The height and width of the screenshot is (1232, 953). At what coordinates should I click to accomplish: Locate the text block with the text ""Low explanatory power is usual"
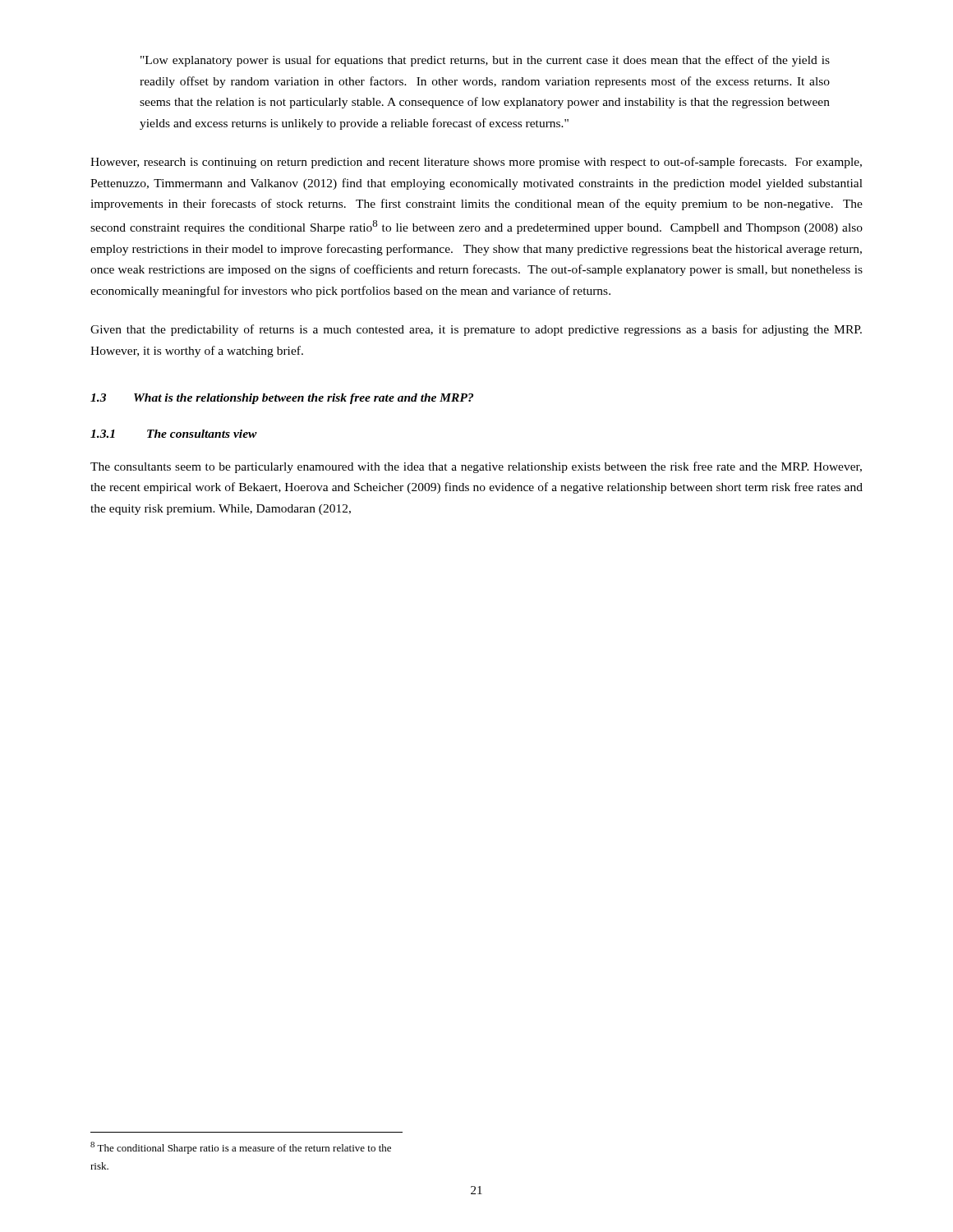click(x=485, y=91)
